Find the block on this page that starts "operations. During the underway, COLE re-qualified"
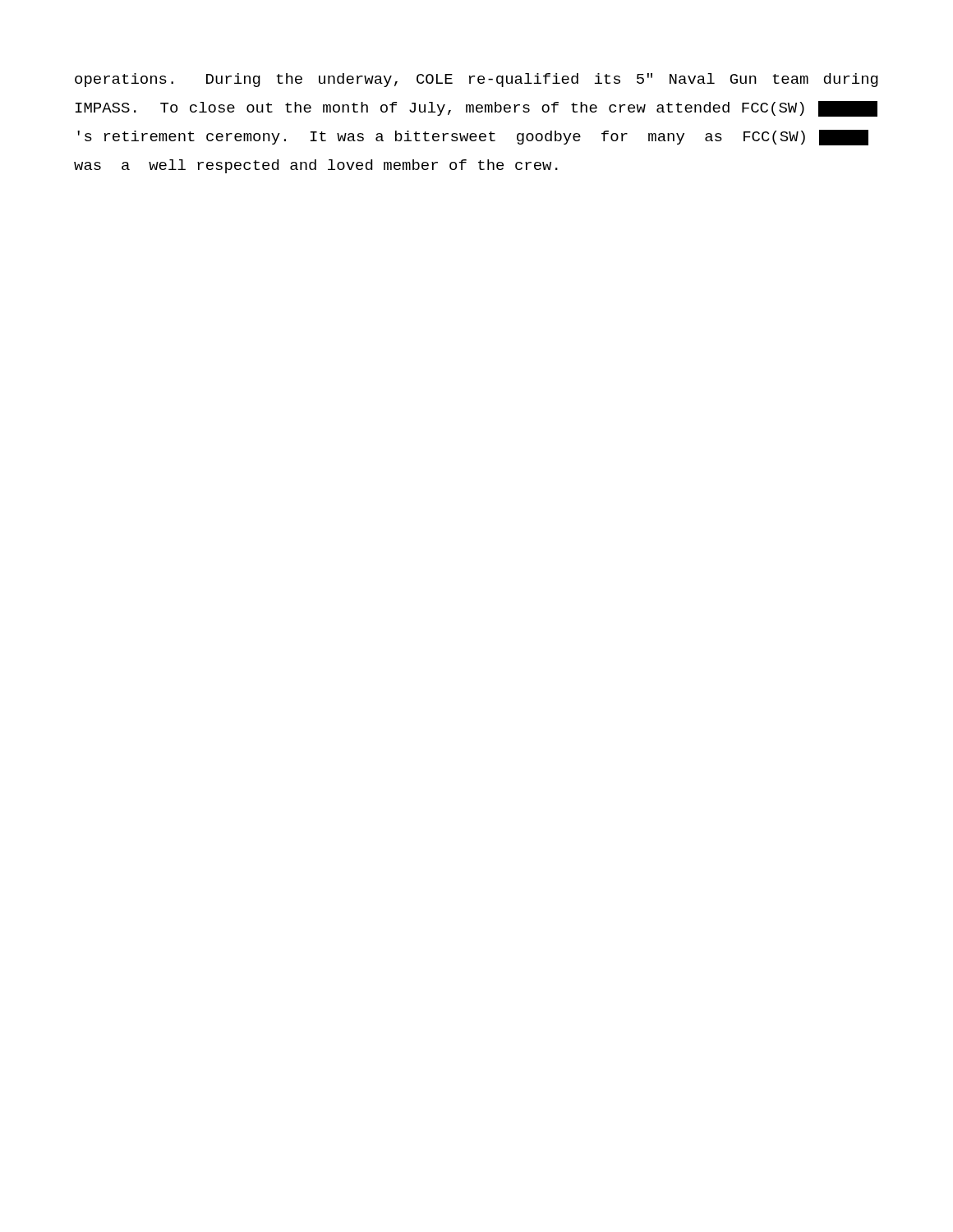This screenshot has height=1232, width=953. point(476,123)
